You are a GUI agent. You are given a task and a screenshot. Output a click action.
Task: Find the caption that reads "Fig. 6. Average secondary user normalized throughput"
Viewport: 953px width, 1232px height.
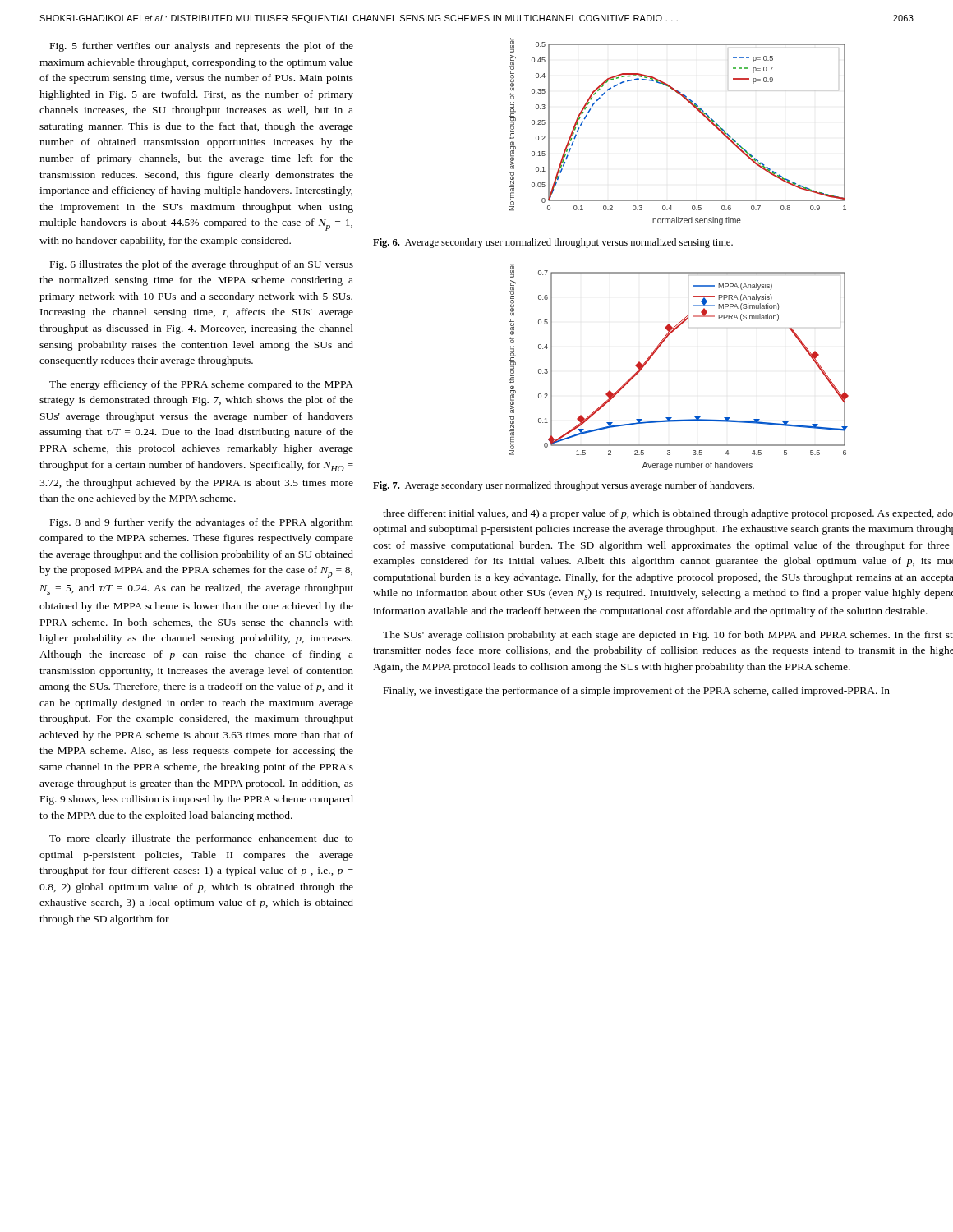[x=553, y=242]
